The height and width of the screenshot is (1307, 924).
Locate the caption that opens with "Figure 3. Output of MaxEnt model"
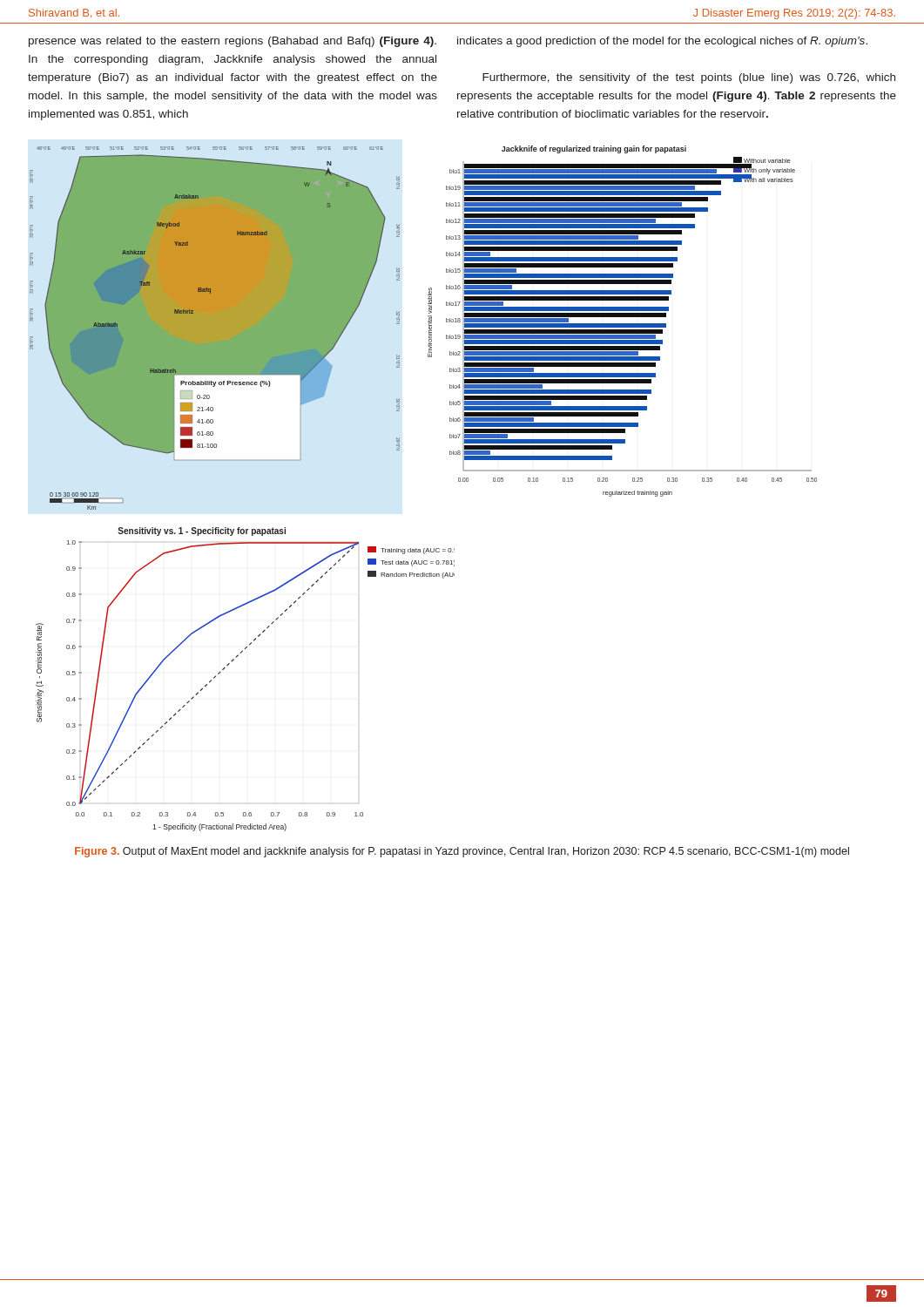click(x=462, y=851)
